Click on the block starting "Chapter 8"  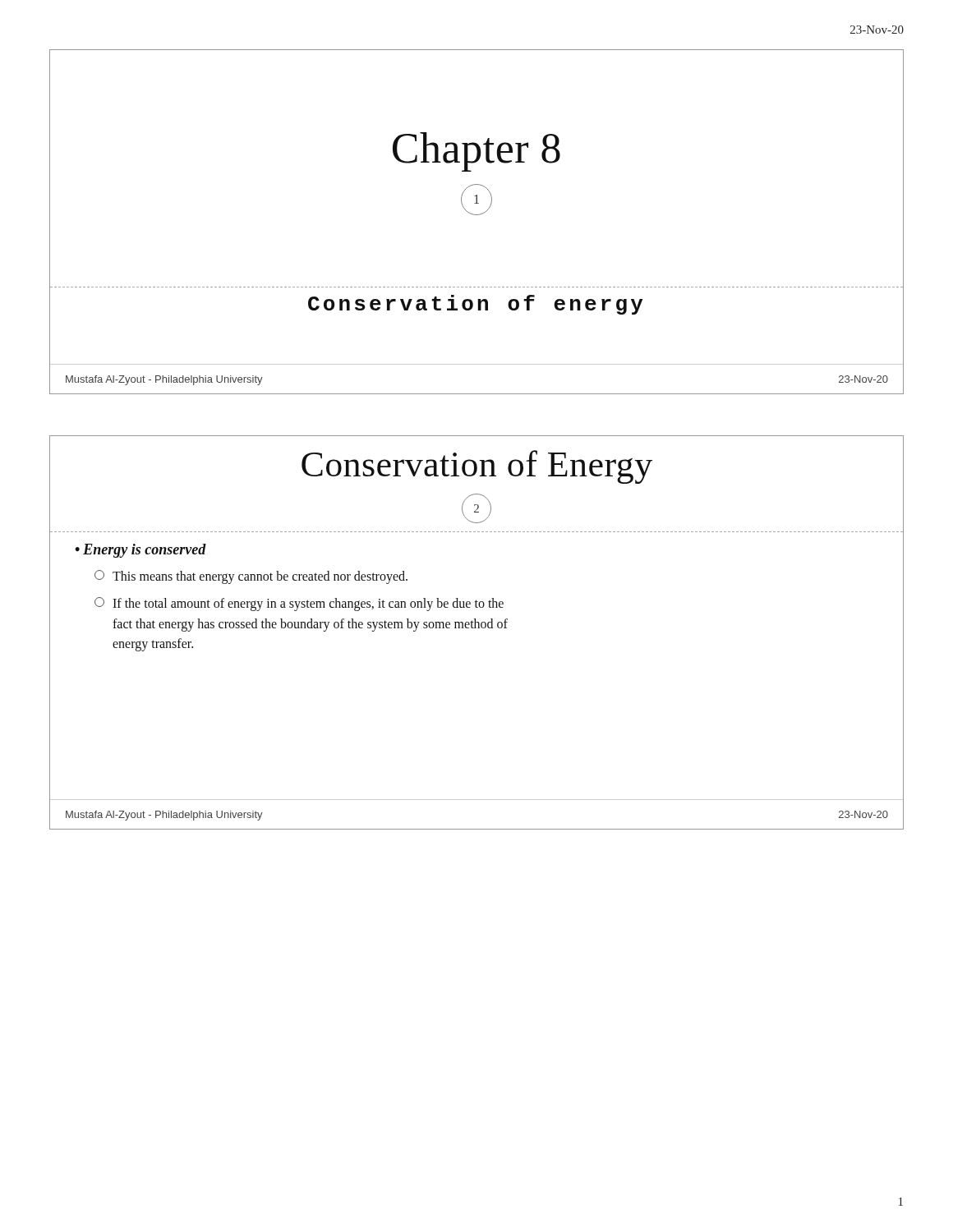(476, 148)
